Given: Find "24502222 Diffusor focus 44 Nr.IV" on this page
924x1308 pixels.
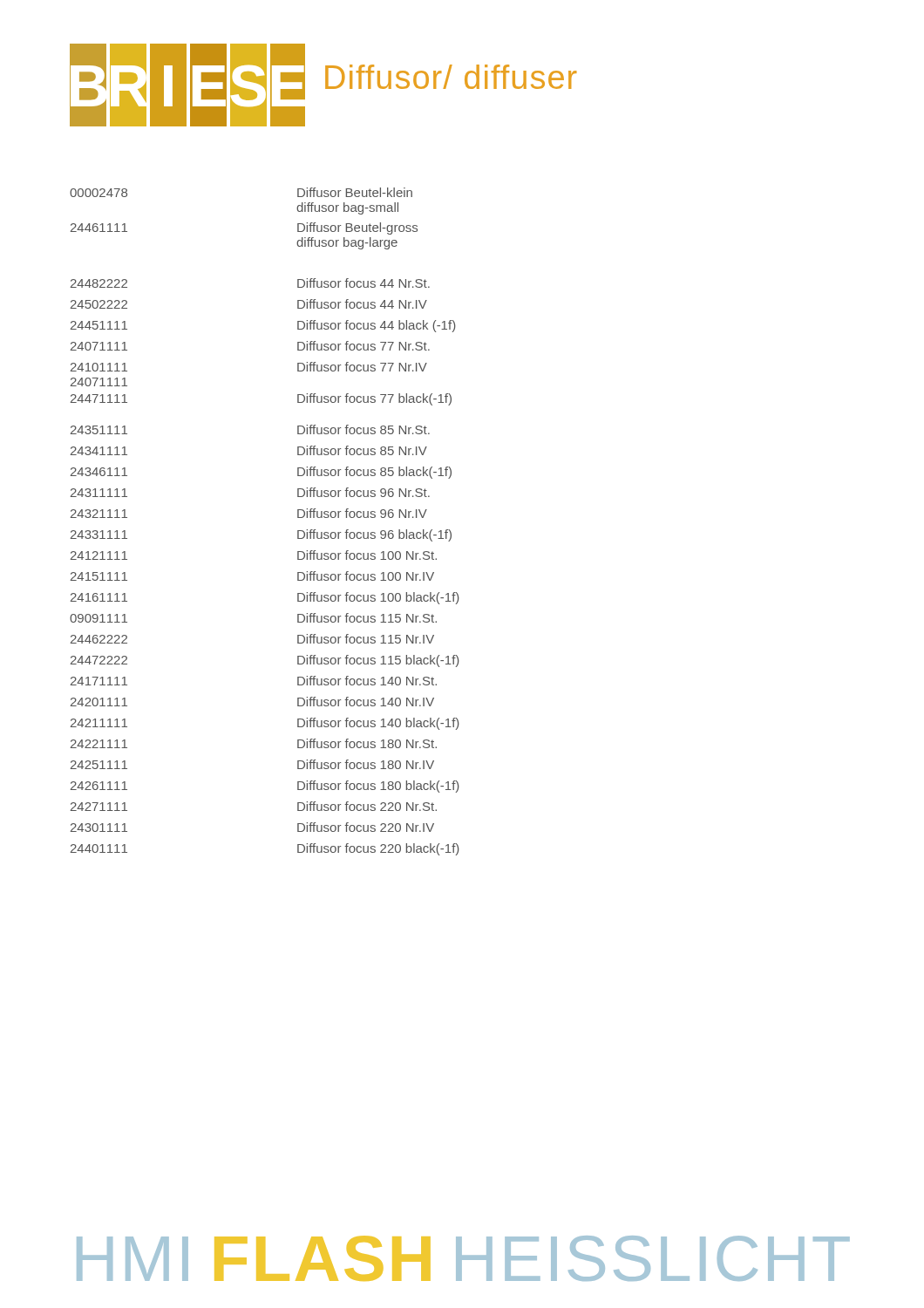Looking at the screenshot, I should click(x=103, y=304).
